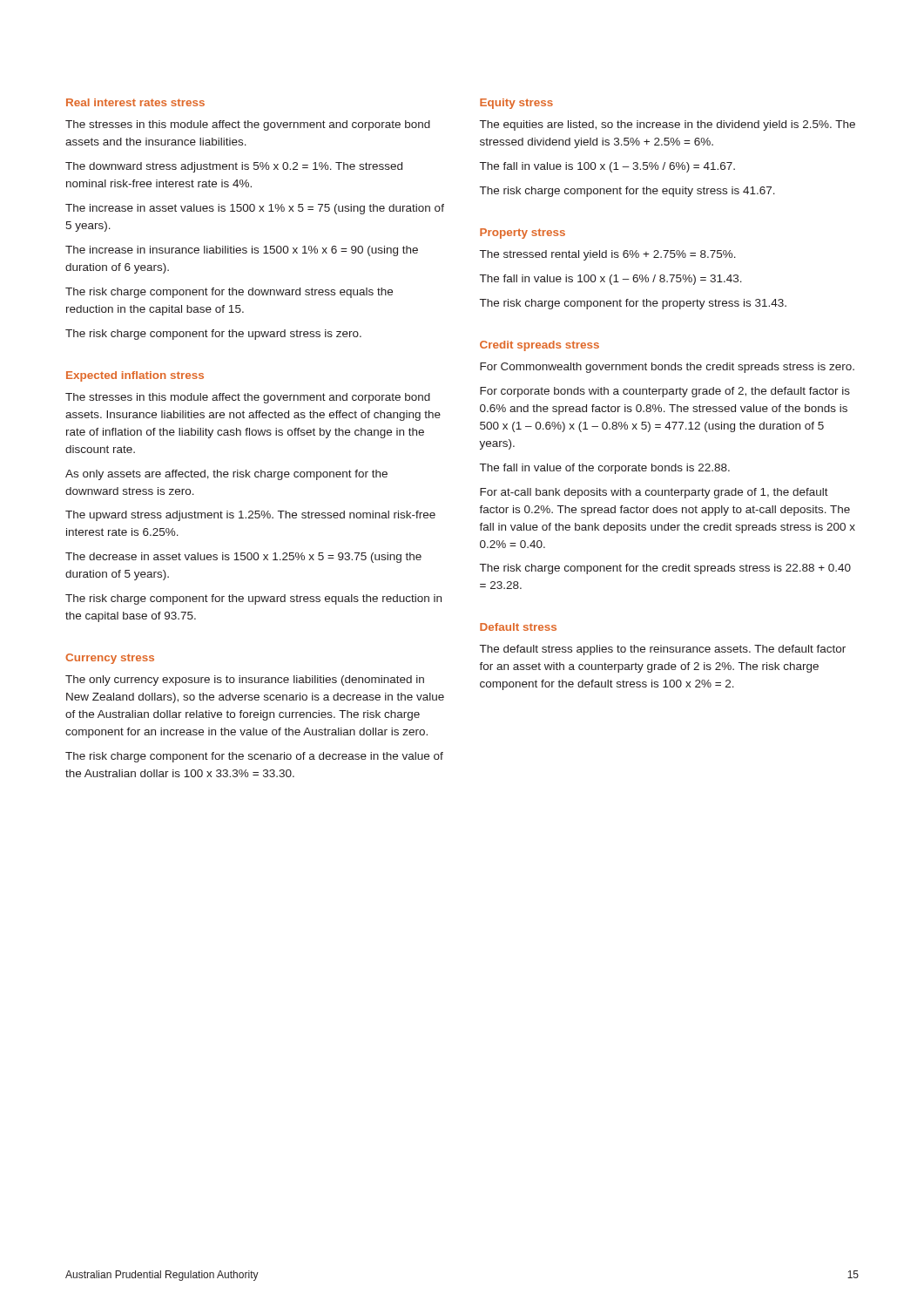
Task: Find the block starting "For corporate bonds"
Action: click(665, 417)
